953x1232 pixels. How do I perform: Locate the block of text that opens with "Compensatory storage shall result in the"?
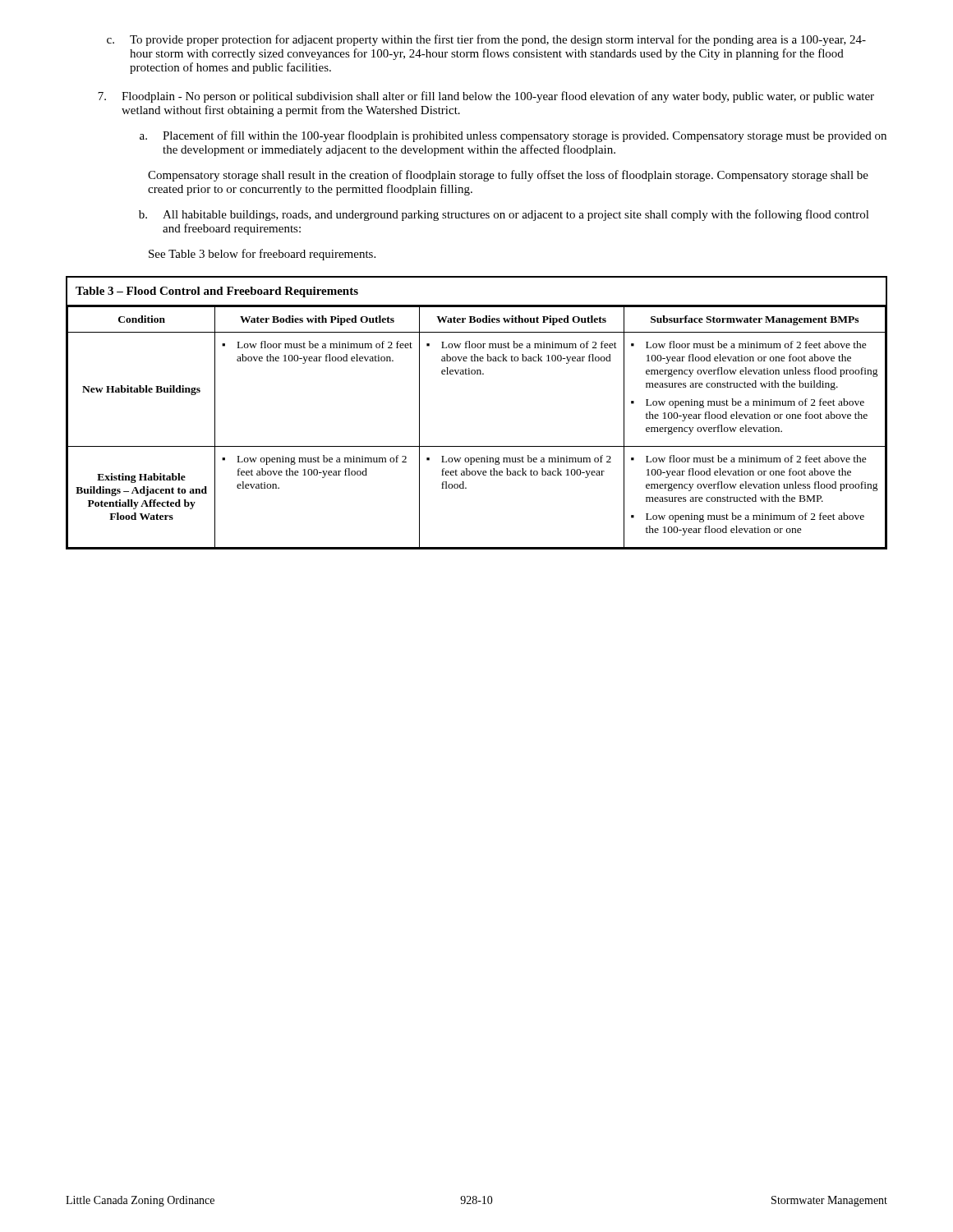point(508,182)
